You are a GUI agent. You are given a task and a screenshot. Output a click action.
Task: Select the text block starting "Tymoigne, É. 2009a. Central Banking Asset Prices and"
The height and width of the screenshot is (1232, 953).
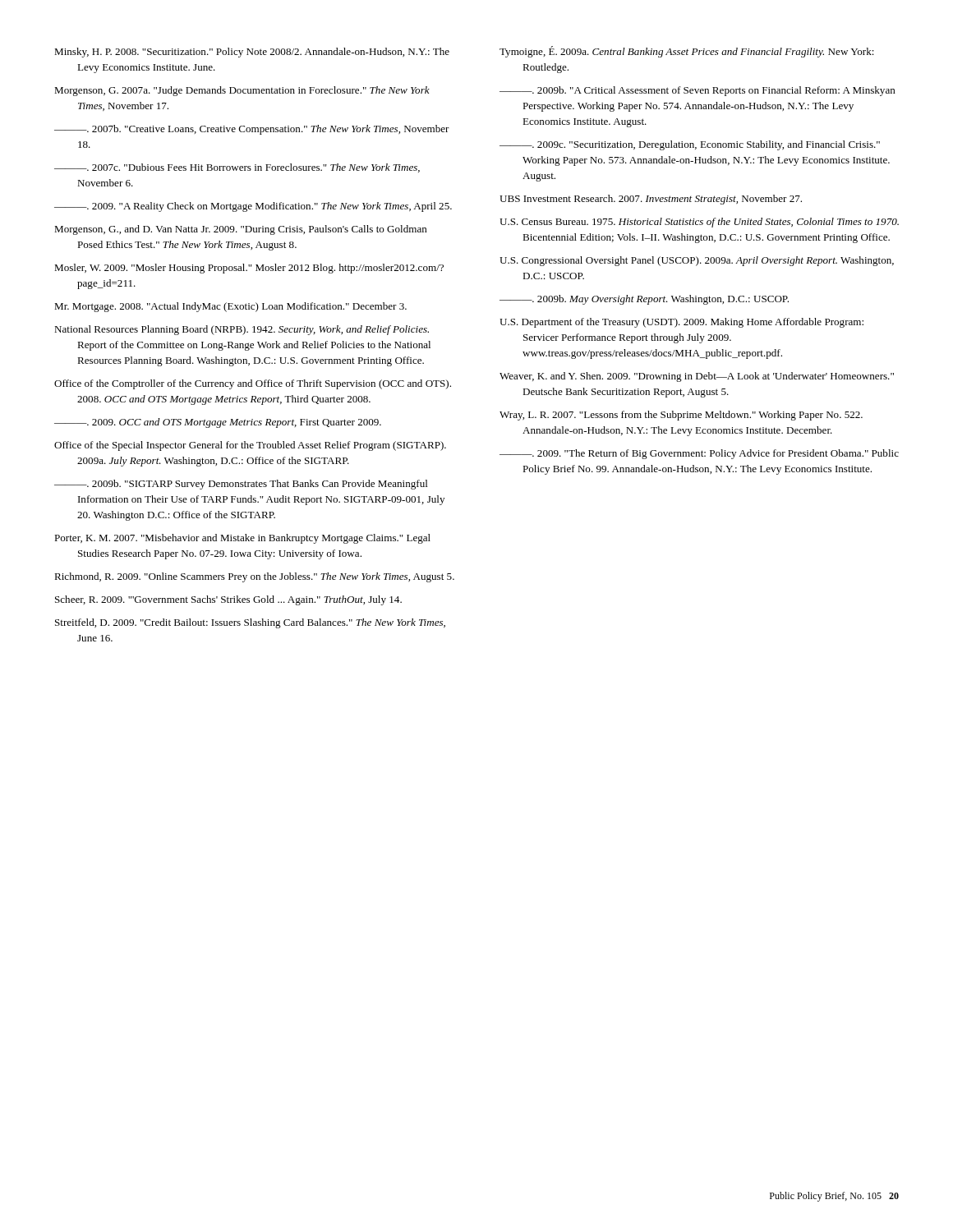click(687, 59)
